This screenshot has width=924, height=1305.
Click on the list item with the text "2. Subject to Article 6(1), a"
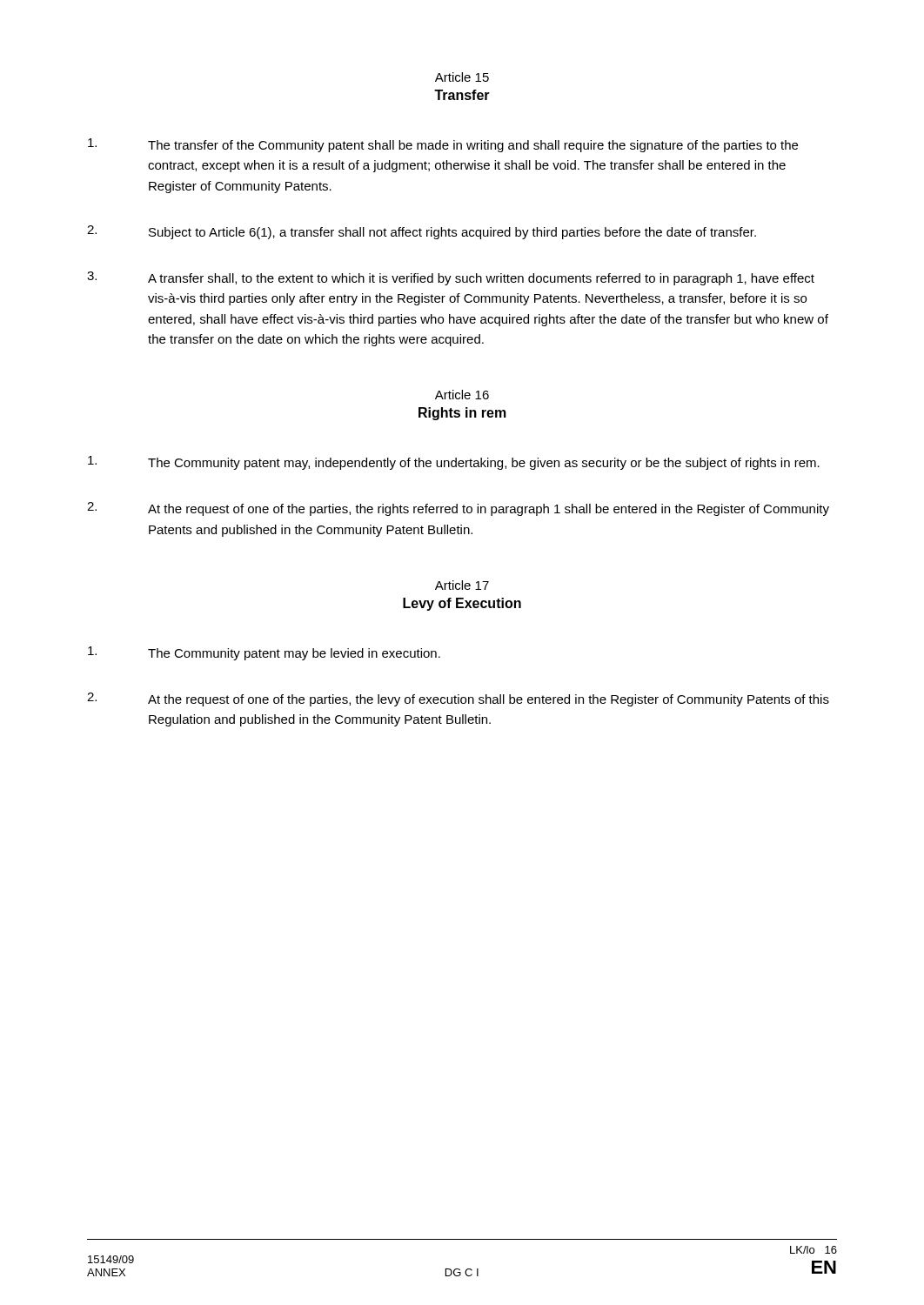(x=462, y=232)
